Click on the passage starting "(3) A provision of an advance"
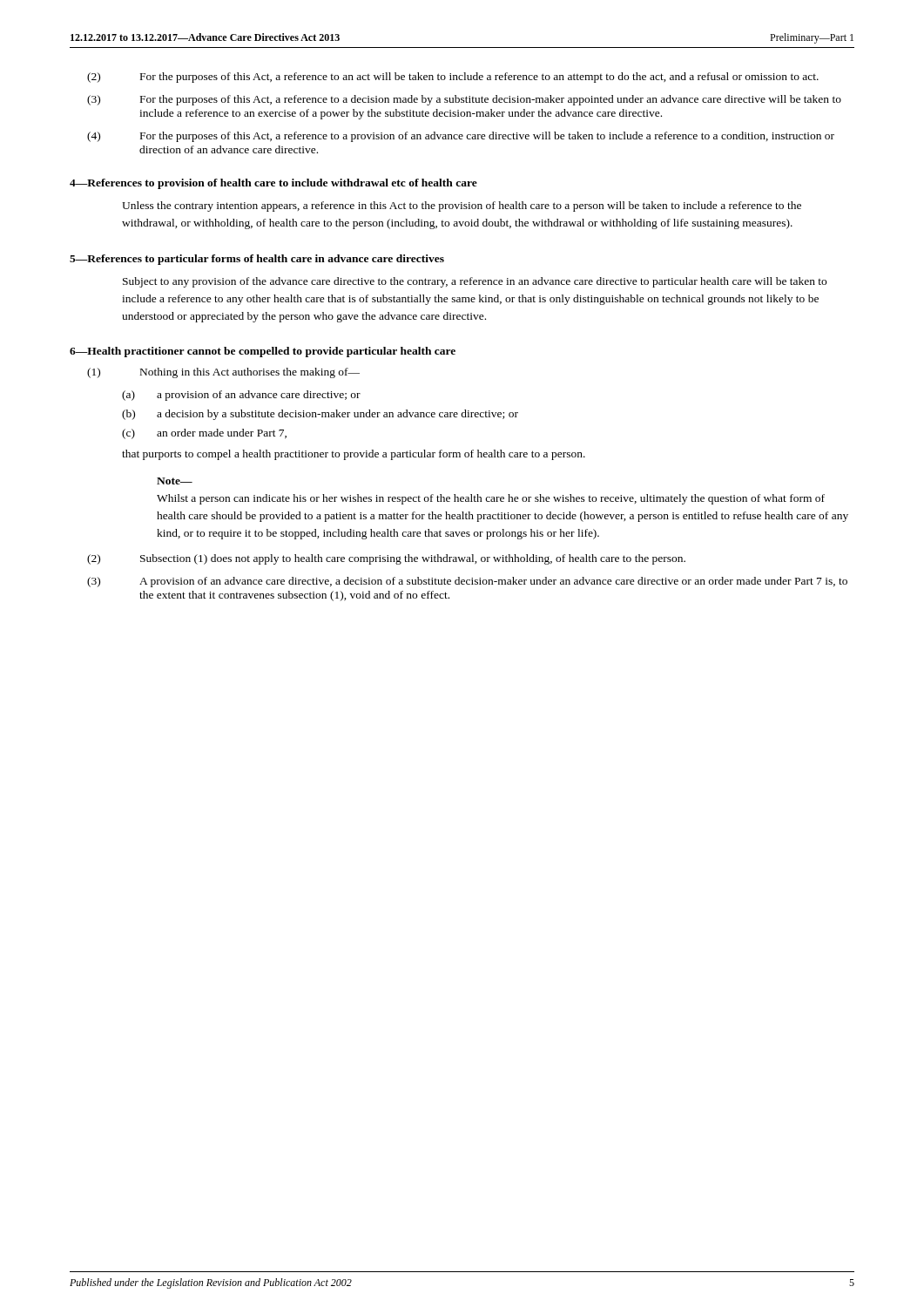 462,588
